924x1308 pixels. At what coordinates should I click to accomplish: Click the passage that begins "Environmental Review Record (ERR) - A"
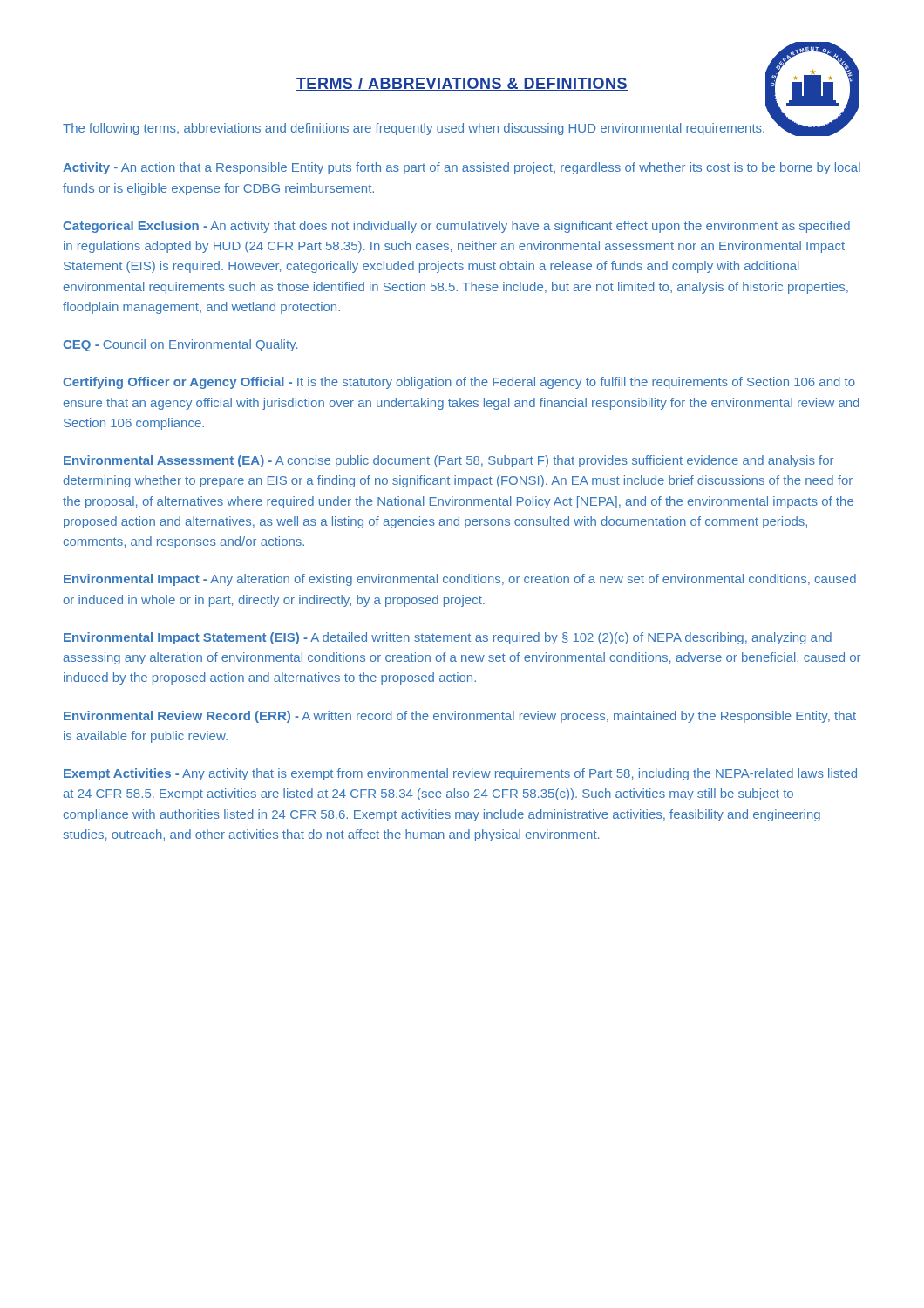pos(459,725)
